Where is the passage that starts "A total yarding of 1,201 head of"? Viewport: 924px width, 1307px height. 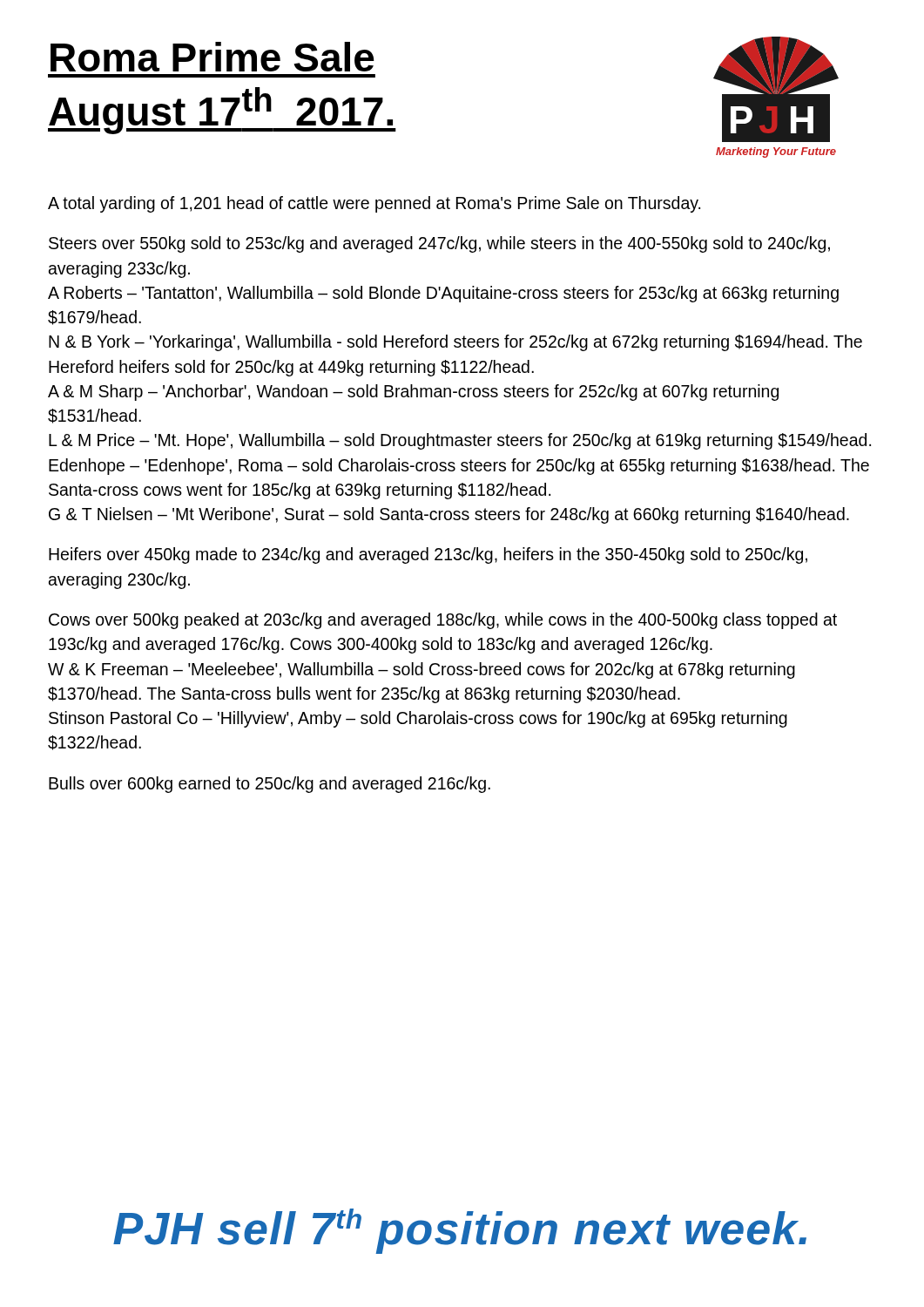coord(462,203)
